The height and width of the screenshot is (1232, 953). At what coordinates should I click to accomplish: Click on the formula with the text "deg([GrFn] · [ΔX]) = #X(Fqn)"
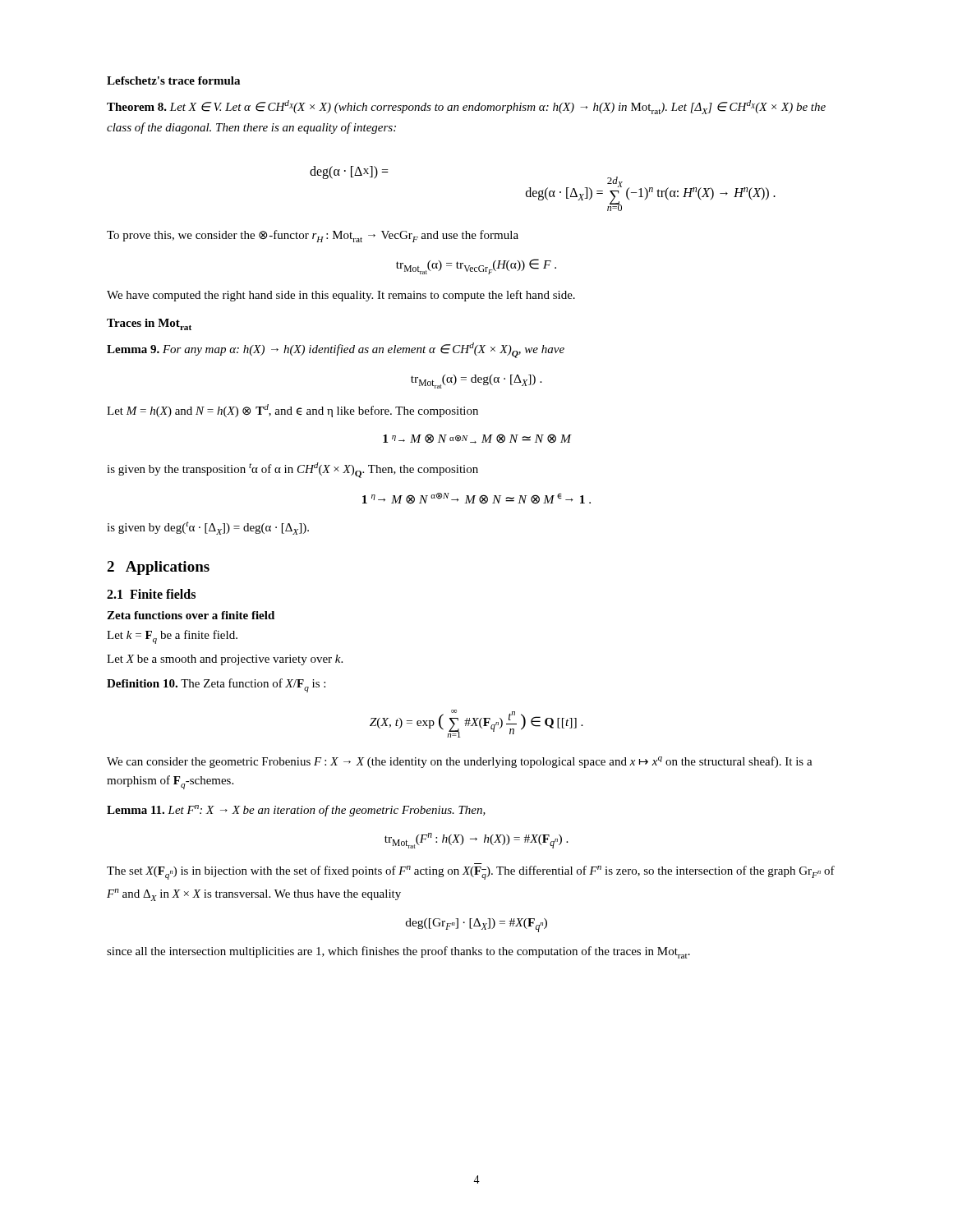point(476,924)
